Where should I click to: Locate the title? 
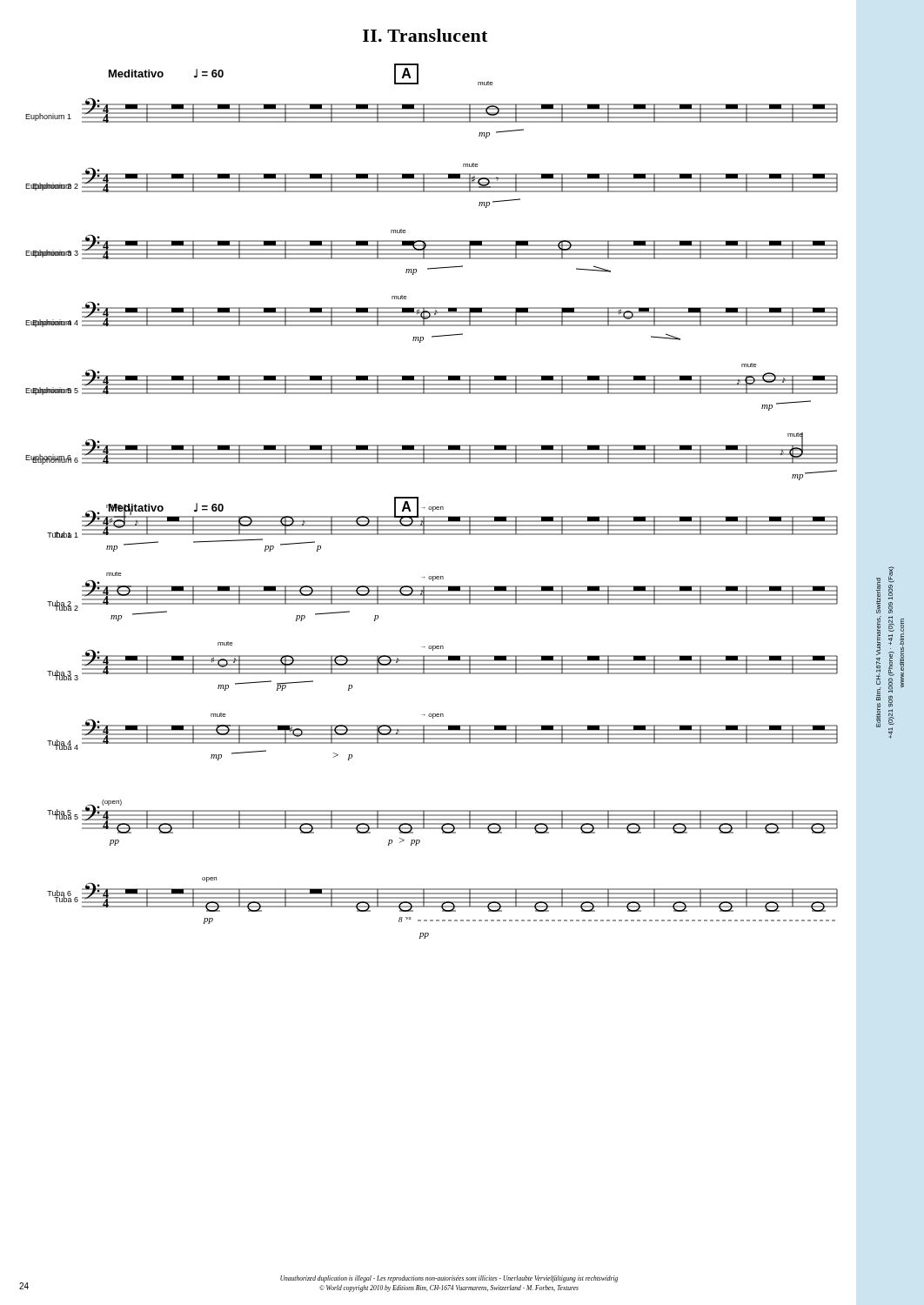425,35
